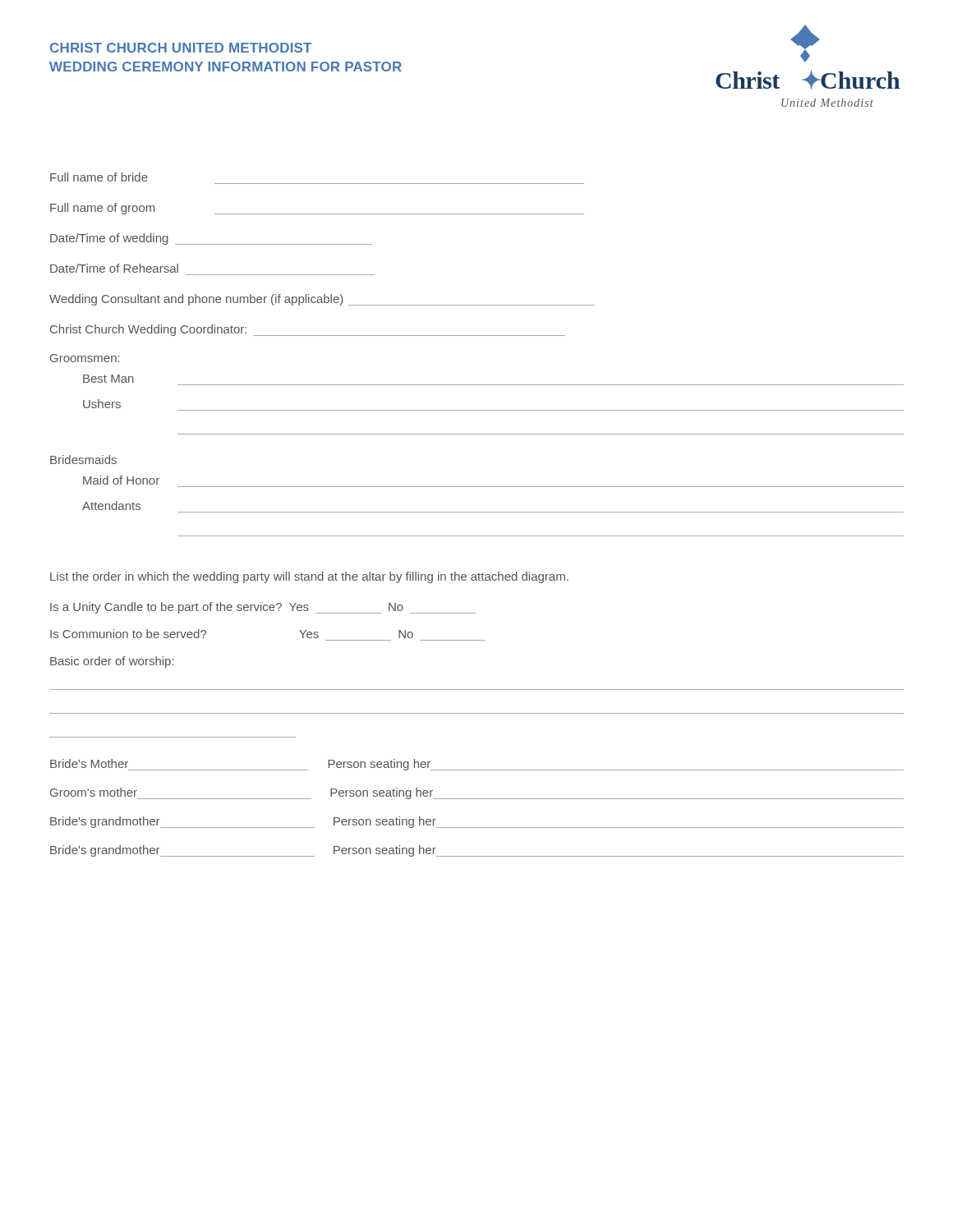Find the element starting "Basic order of worship:"
This screenshot has height=1232, width=953.
pyautogui.click(x=112, y=660)
